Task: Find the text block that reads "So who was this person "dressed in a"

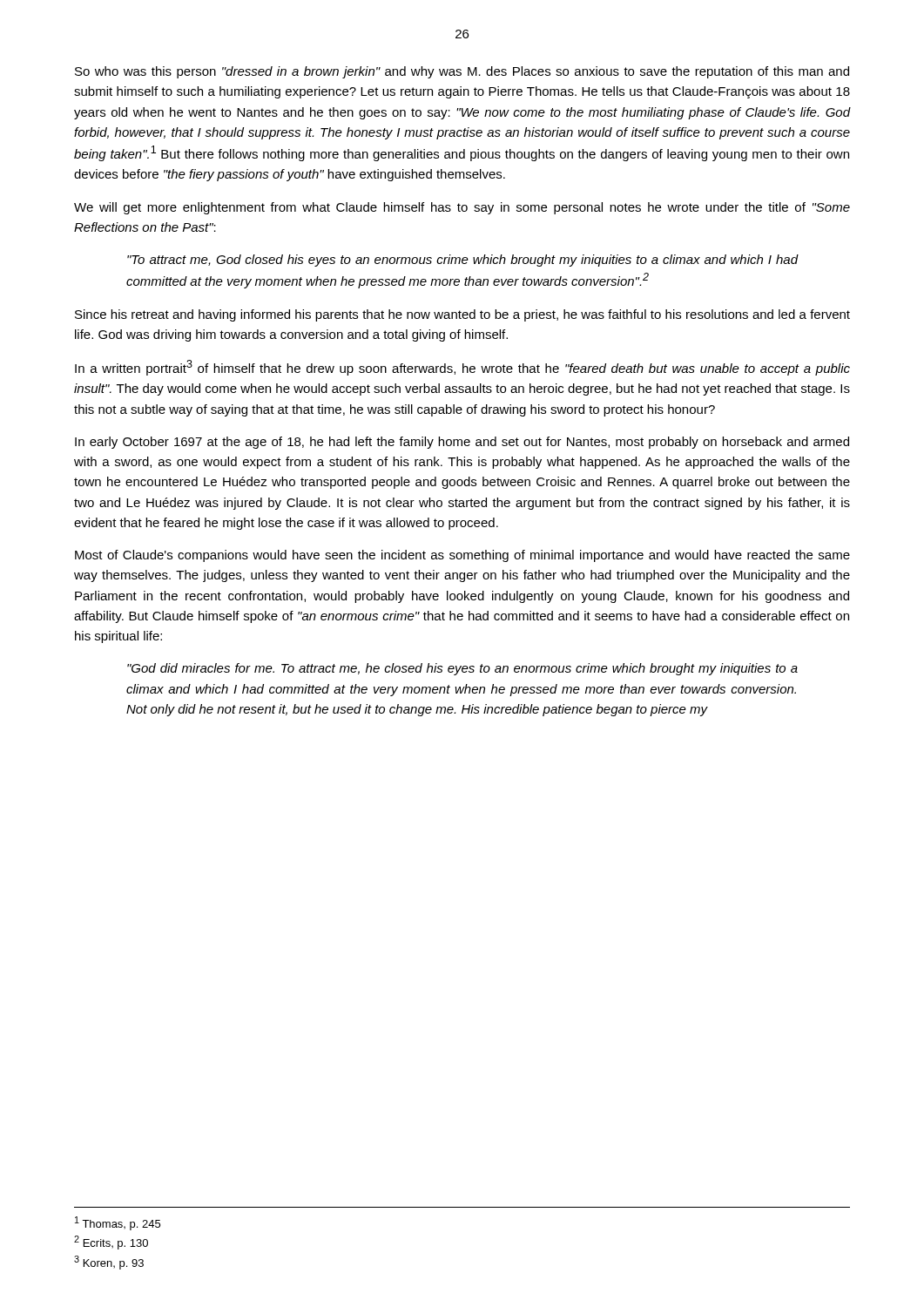Action: (462, 123)
